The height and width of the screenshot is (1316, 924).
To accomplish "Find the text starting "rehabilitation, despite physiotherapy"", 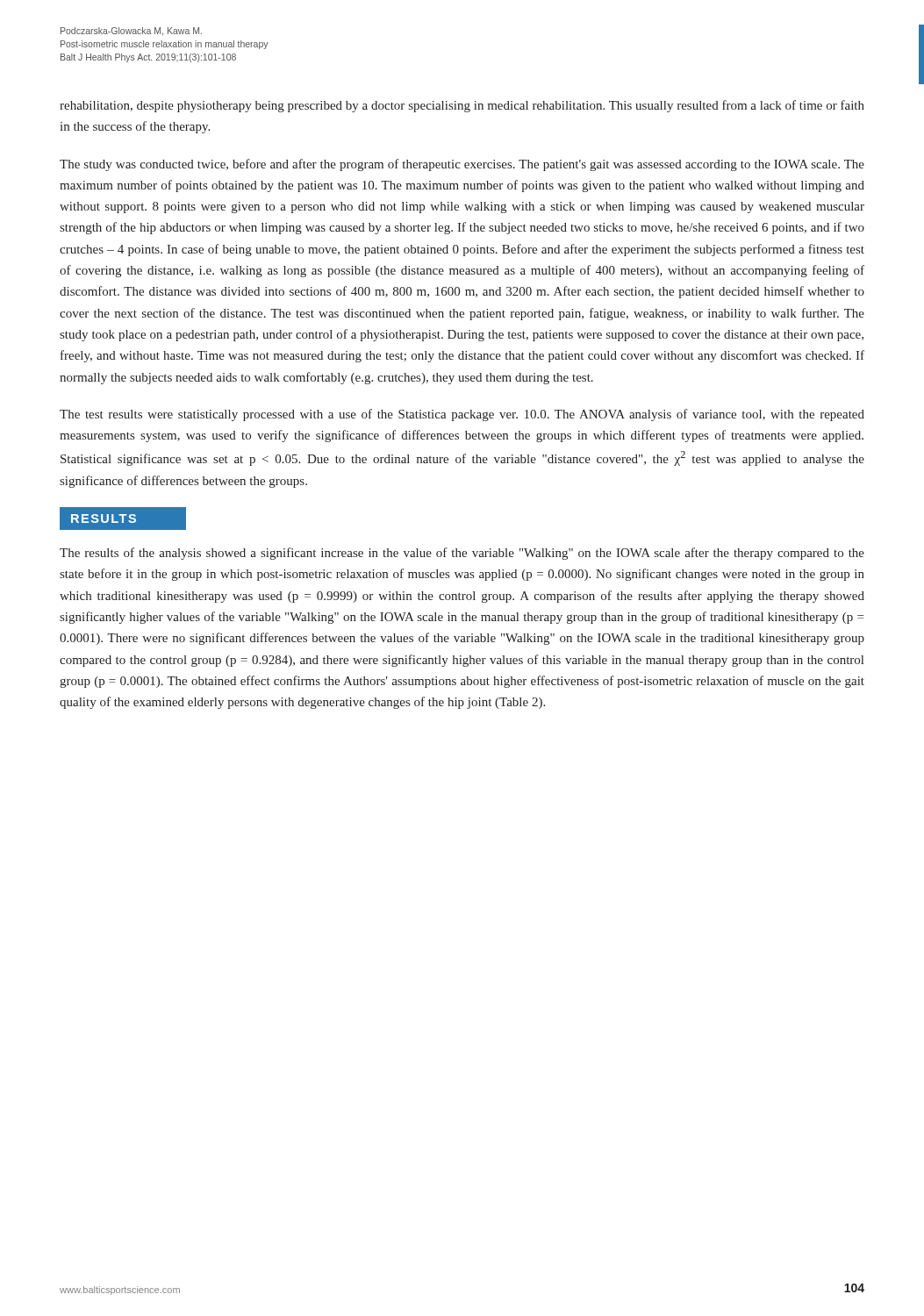I will click(462, 116).
